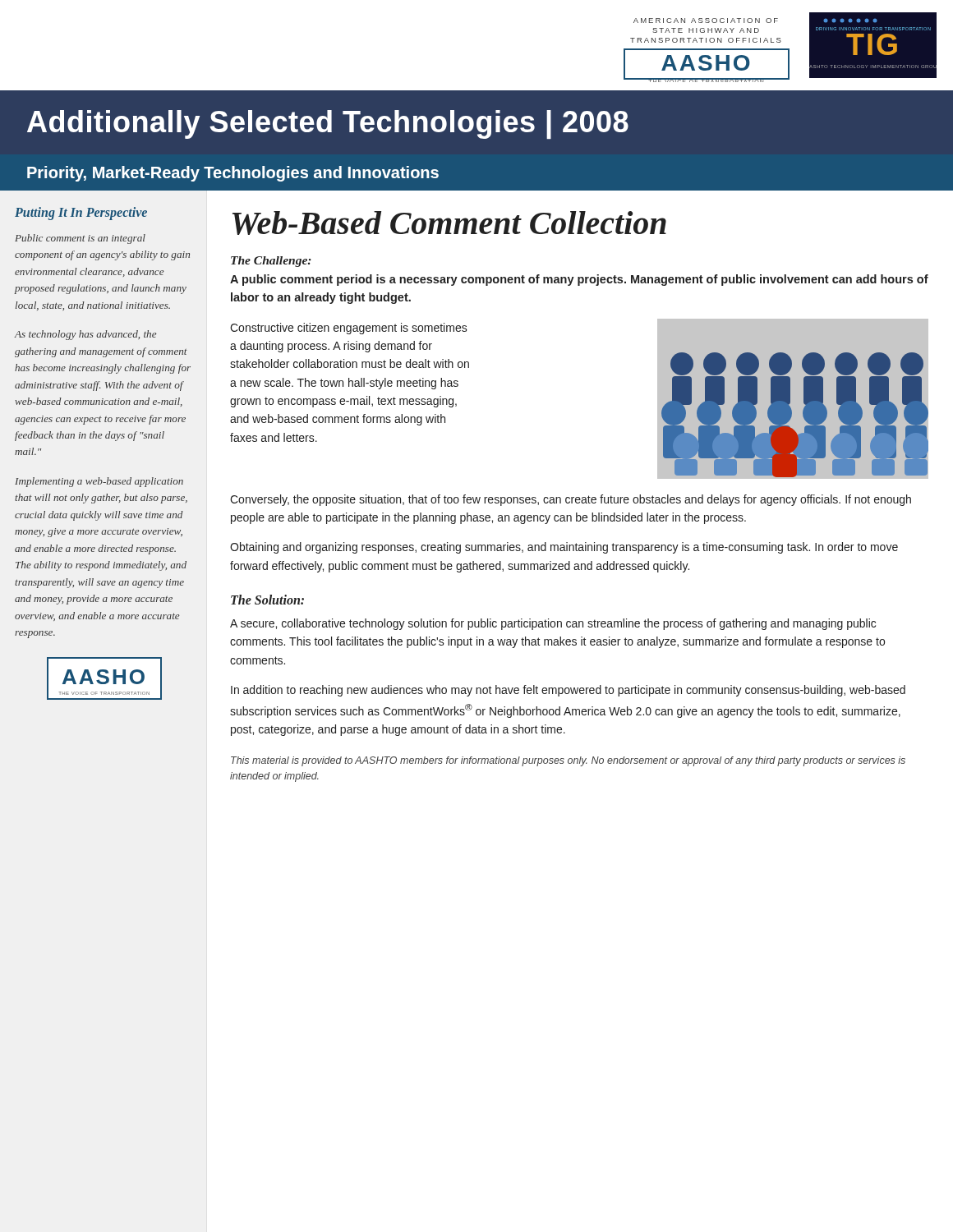Select the region starting "The Solution:"
Image resolution: width=953 pixels, height=1232 pixels.
click(267, 600)
